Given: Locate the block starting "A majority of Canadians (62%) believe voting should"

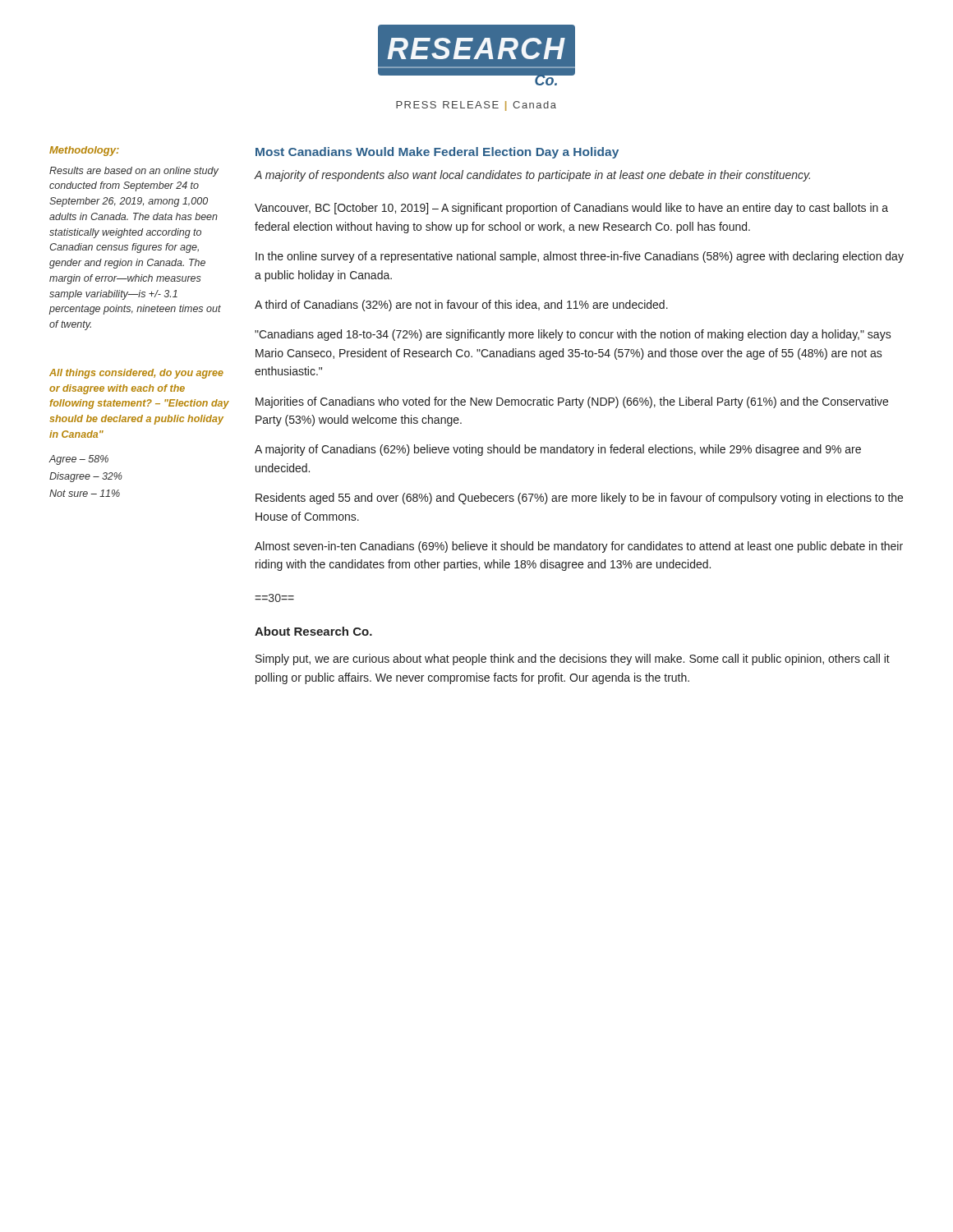Looking at the screenshot, I should coord(558,459).
